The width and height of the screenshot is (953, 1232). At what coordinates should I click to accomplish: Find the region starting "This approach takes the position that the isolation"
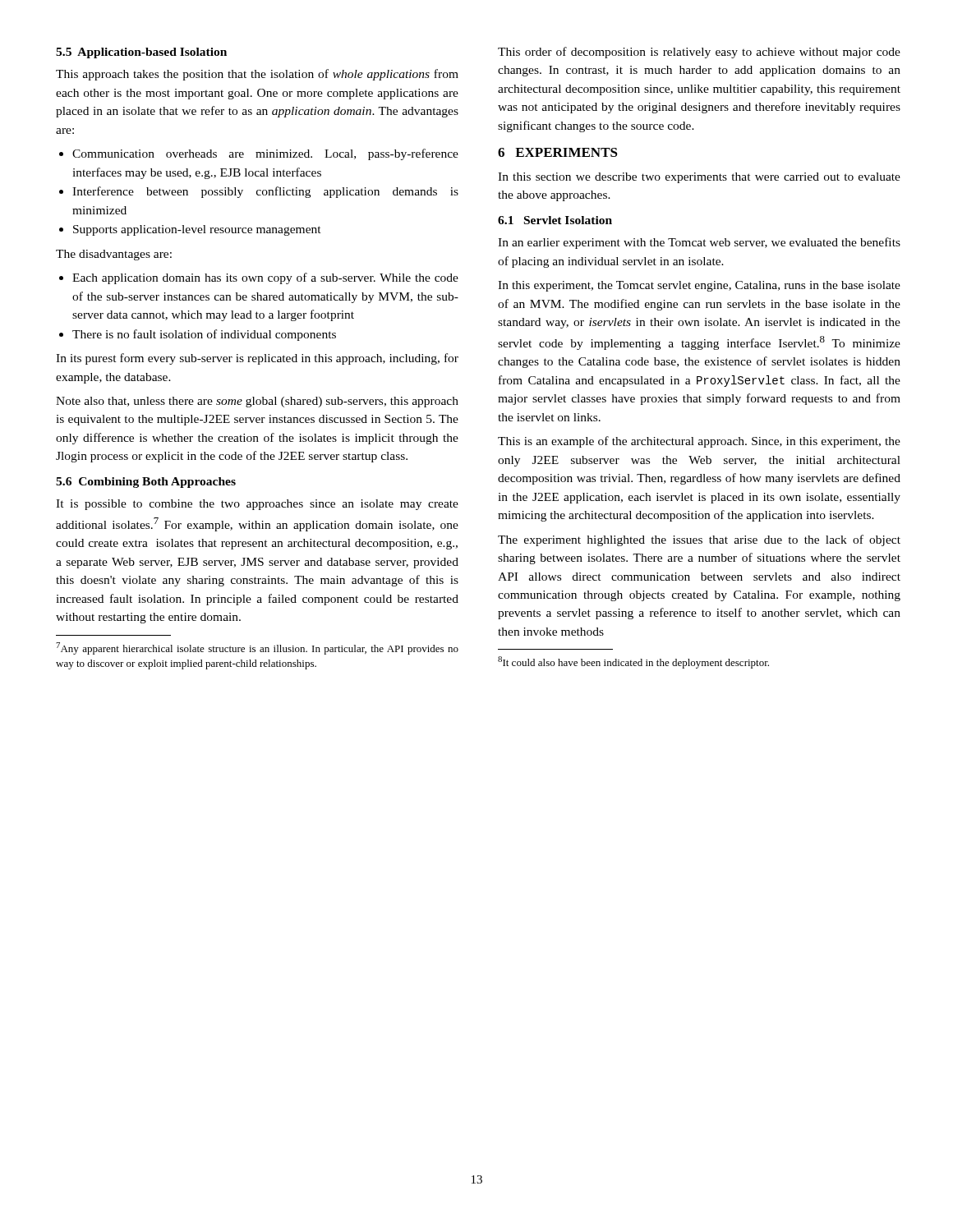point(257,102)
